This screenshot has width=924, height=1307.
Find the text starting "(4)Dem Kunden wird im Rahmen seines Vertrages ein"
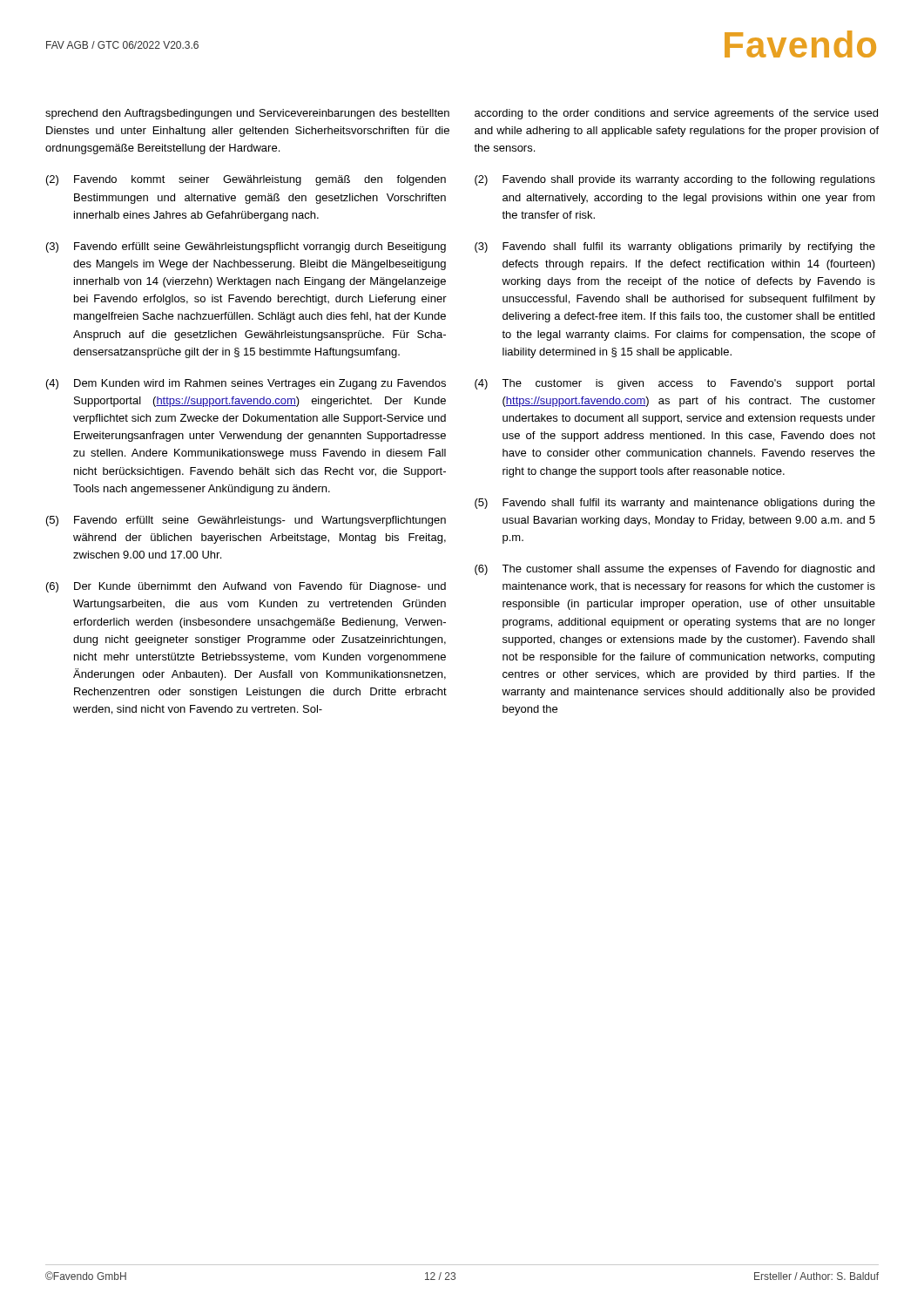(248, 436)
